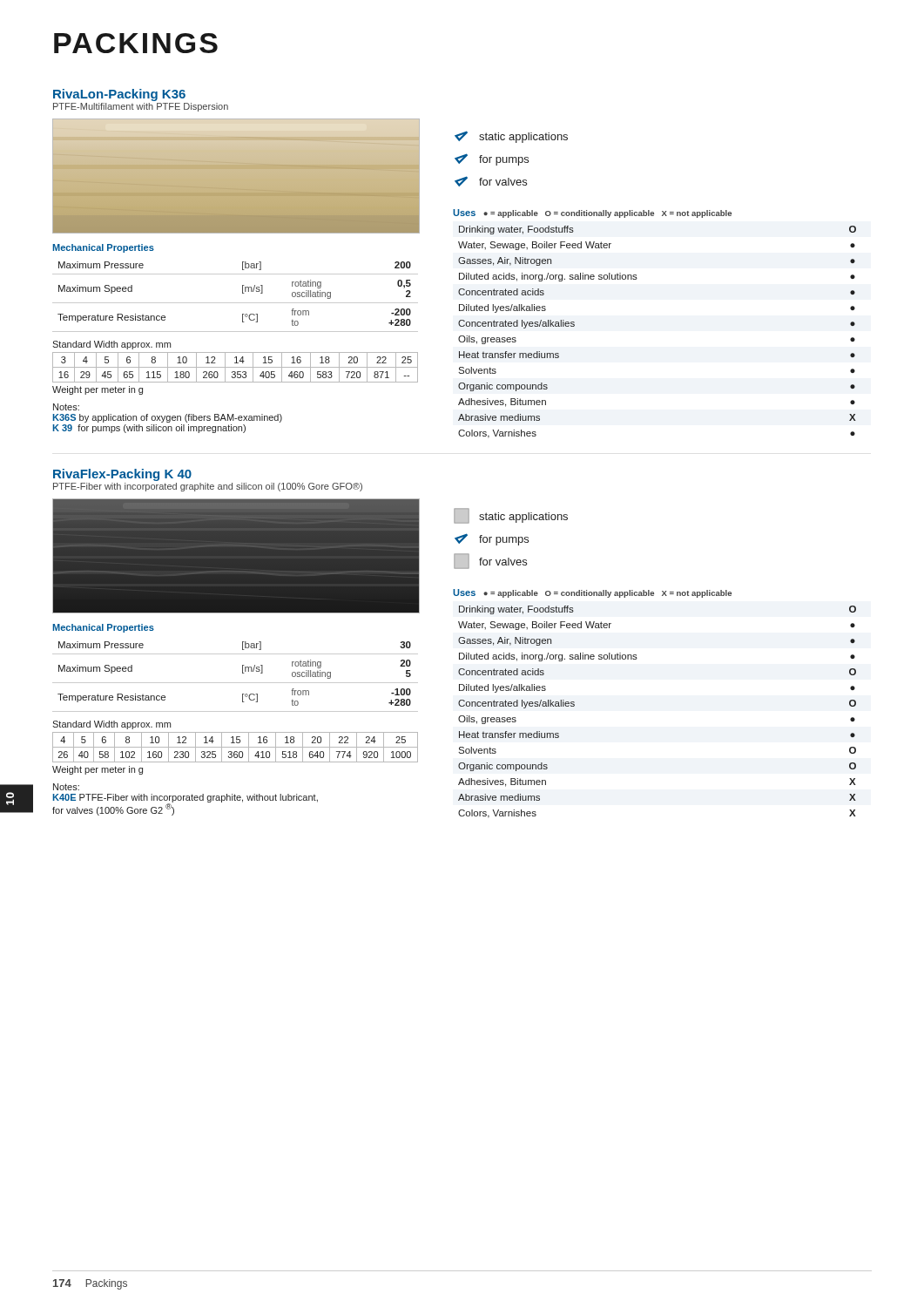The width and height of the screenshot is (924, 1307).
Task: Select the region starting "Notes: K40E PTFE-Fiber with incorporated graphite, without lubricant,"
Action: 185,798
